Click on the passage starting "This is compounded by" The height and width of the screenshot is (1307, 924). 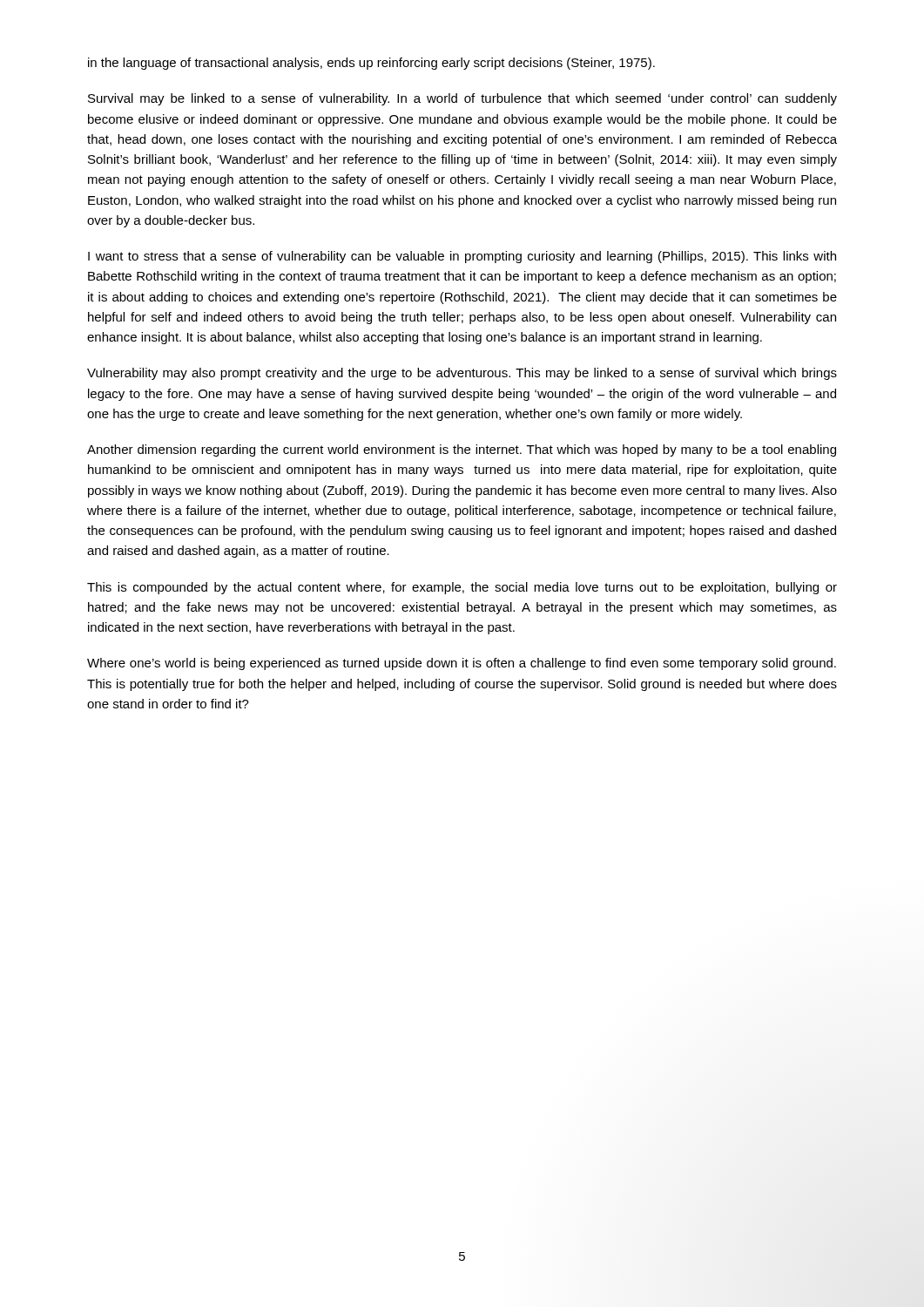[x=462, y=607]
